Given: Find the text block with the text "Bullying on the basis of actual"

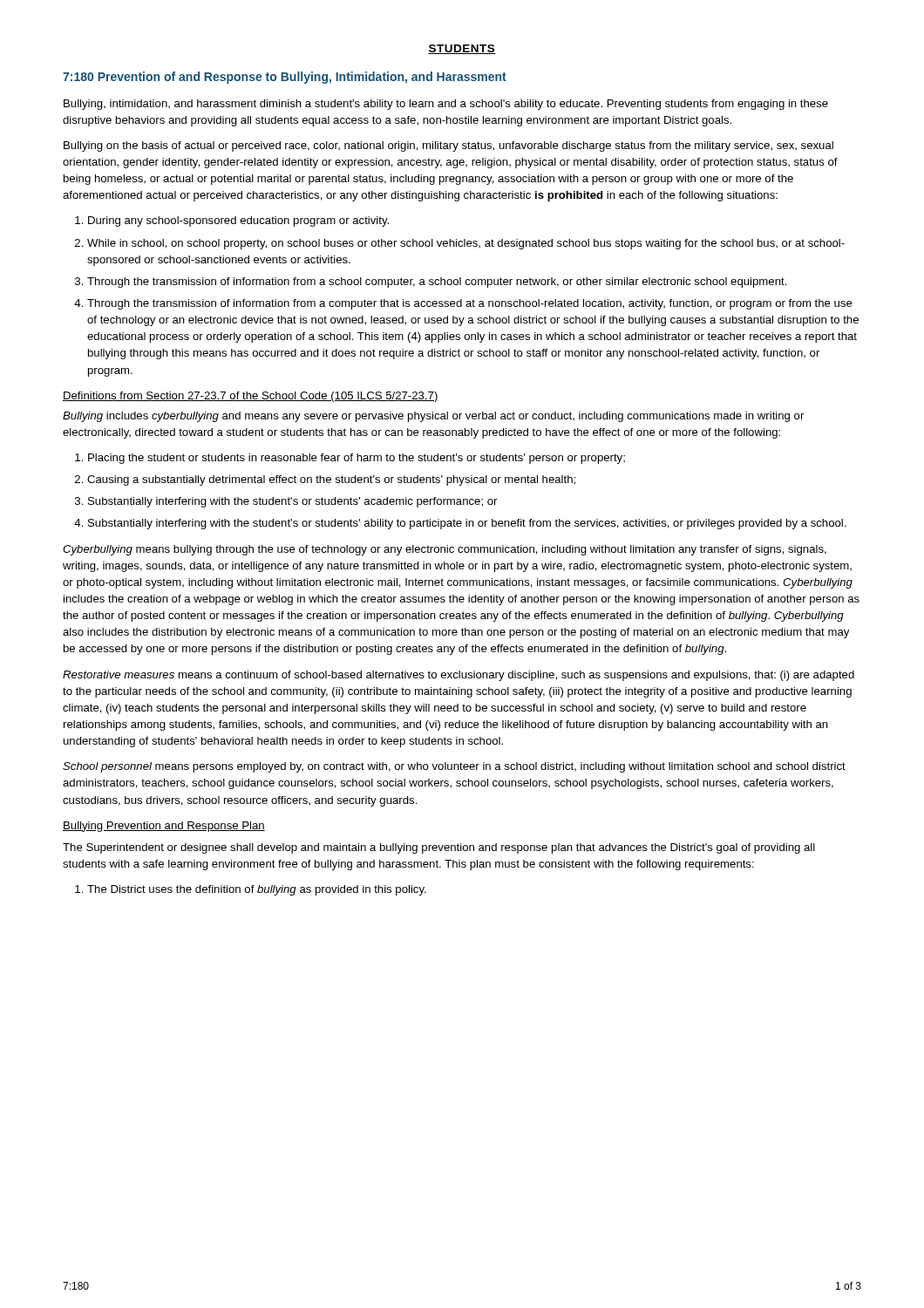Looking at the screenshot, I should pyautogui.click(x=450, y=170).
